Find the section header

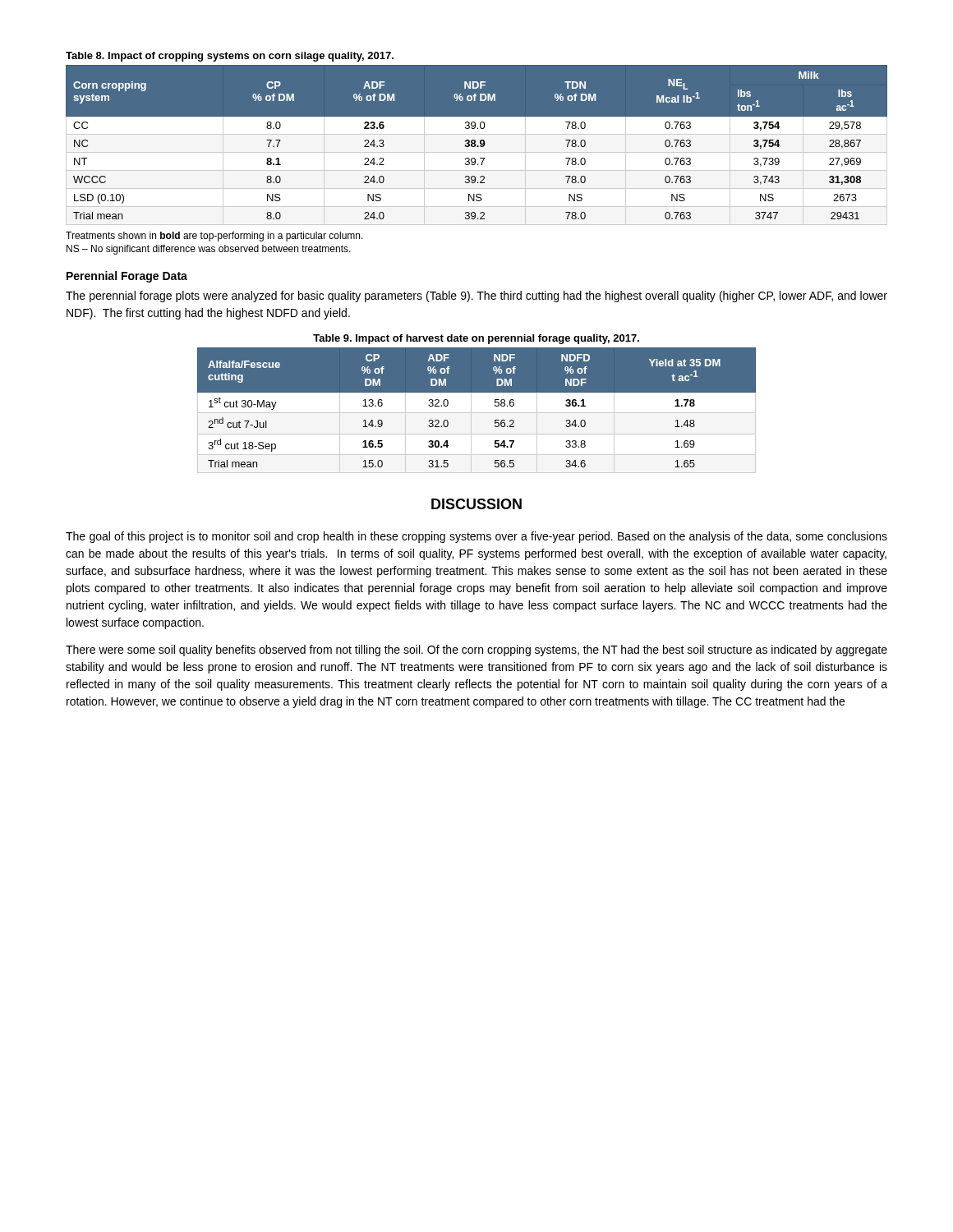tap(126, 276)
